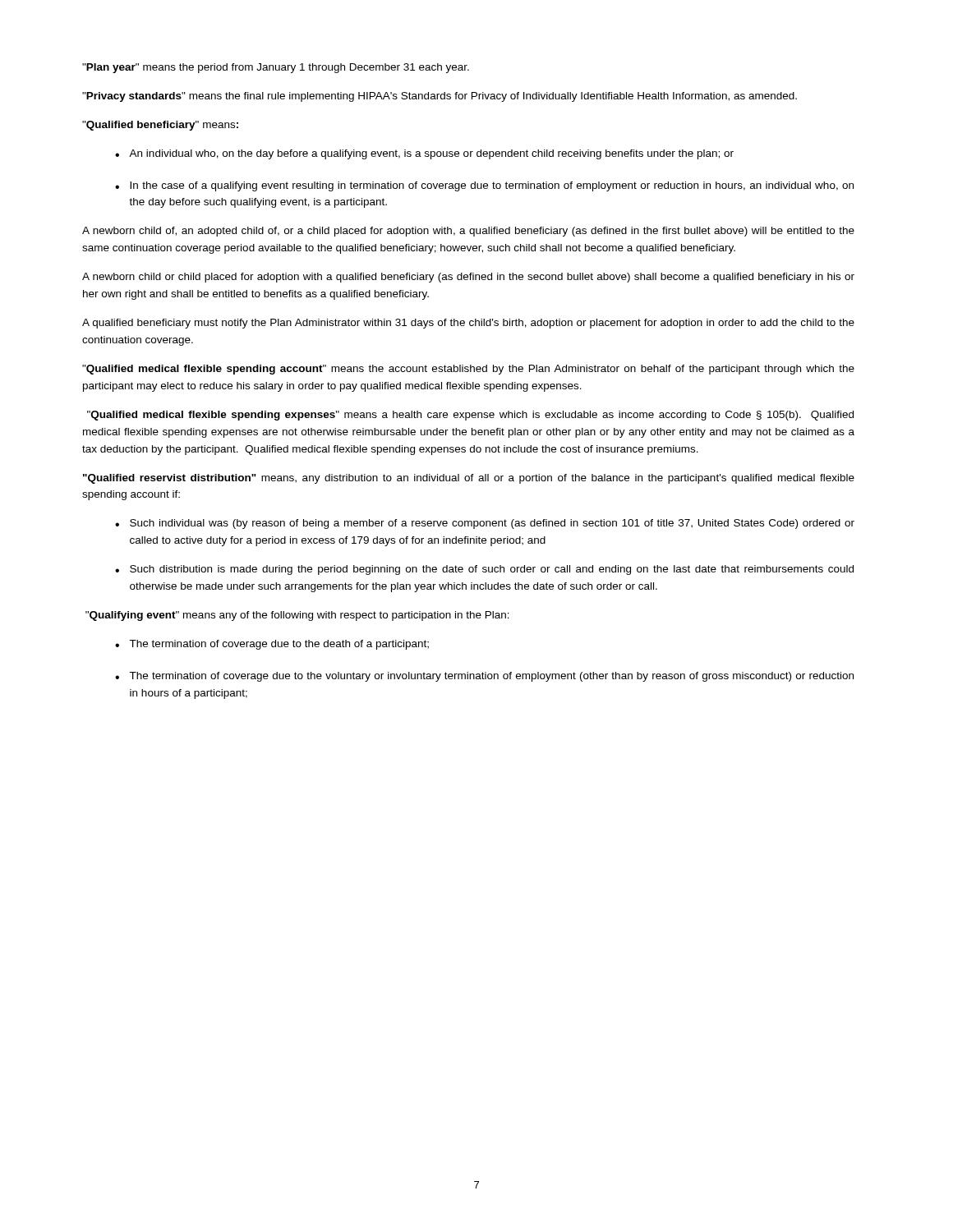Point to the text block starting "Such distribution is made during the period beginning"
Viewport: 953px width, 1232px height.
[x=492, y=578]
